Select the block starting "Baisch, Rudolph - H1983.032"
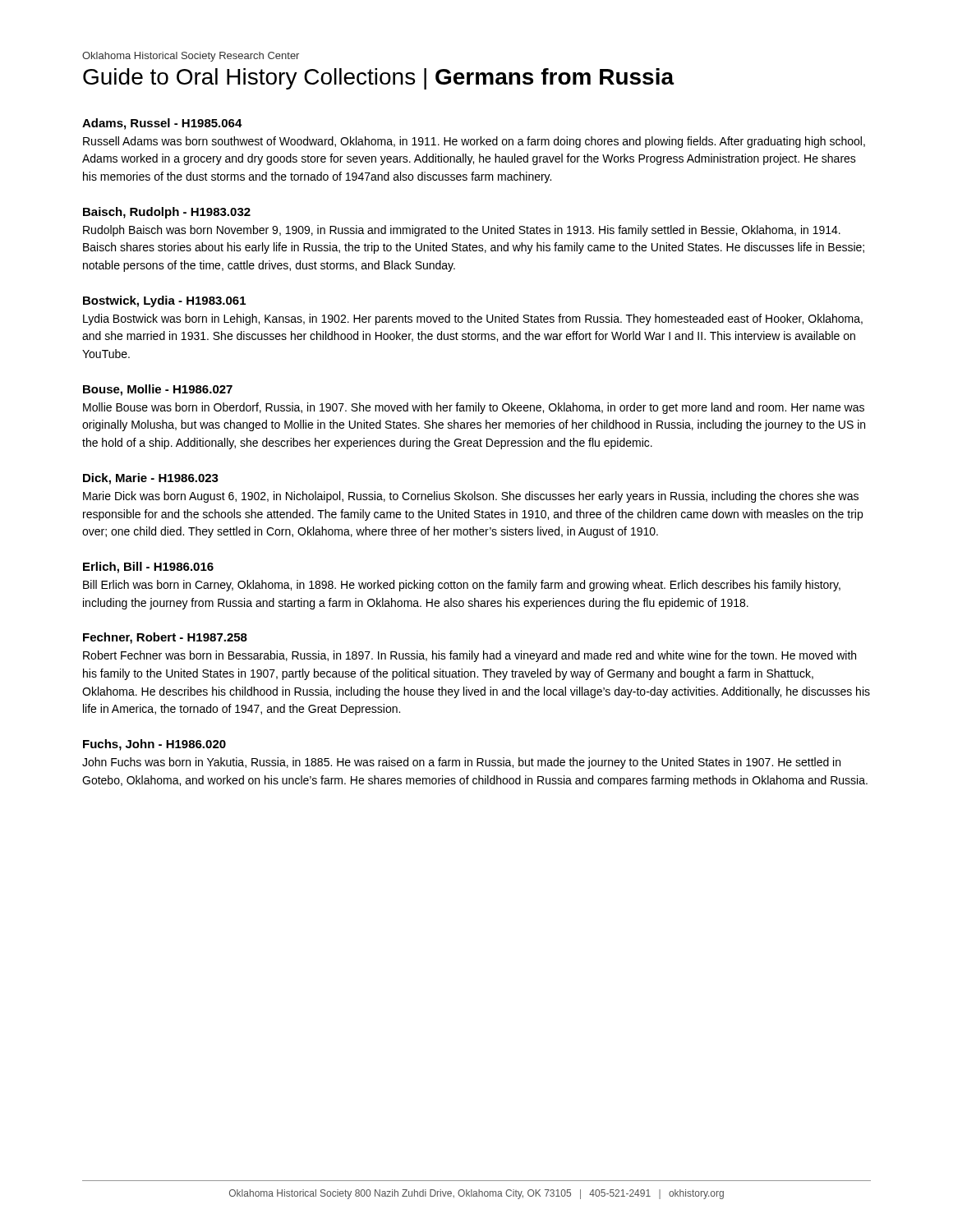 click(166, 211)
